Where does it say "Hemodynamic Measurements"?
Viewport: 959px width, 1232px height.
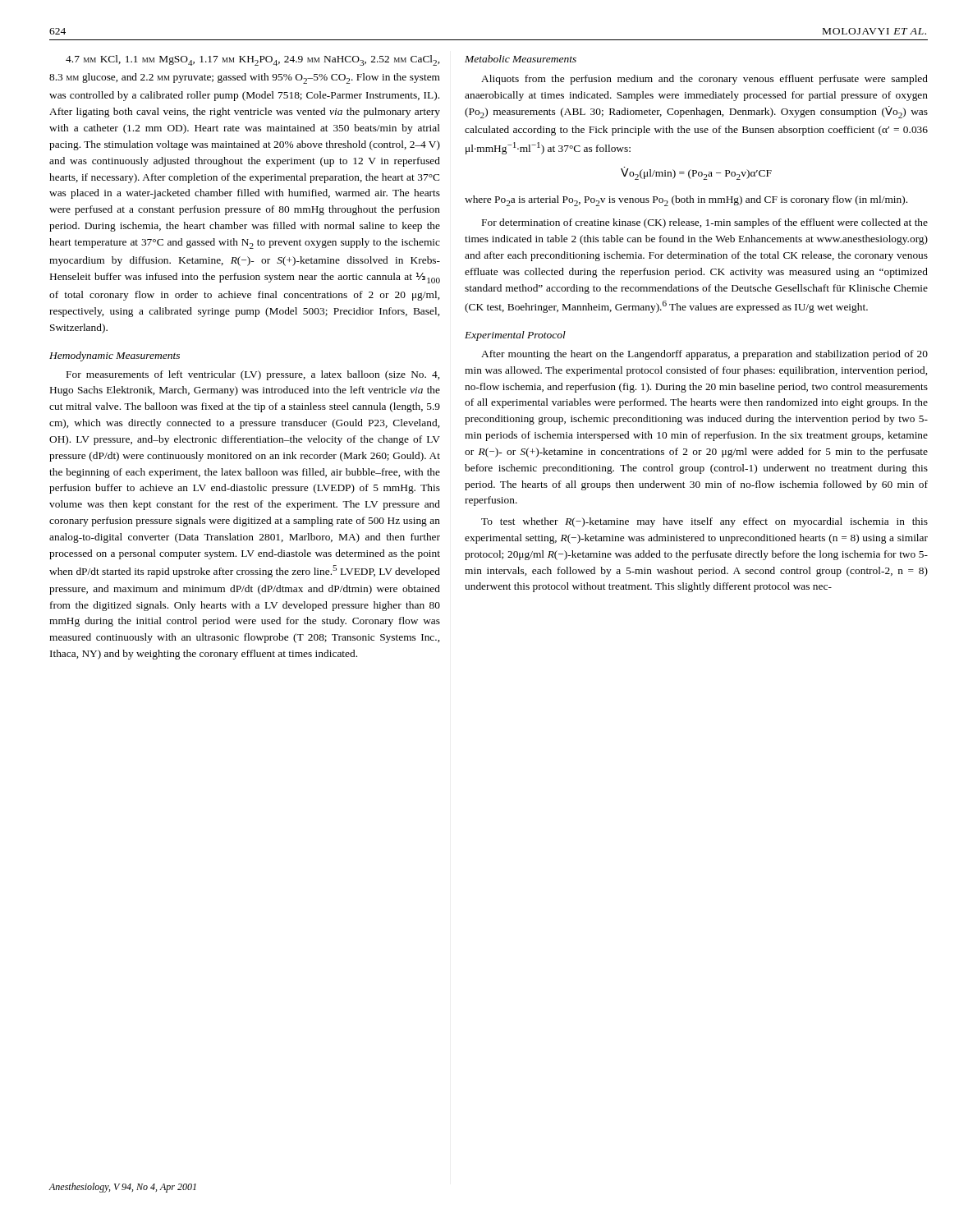click(x=115, y=355)
